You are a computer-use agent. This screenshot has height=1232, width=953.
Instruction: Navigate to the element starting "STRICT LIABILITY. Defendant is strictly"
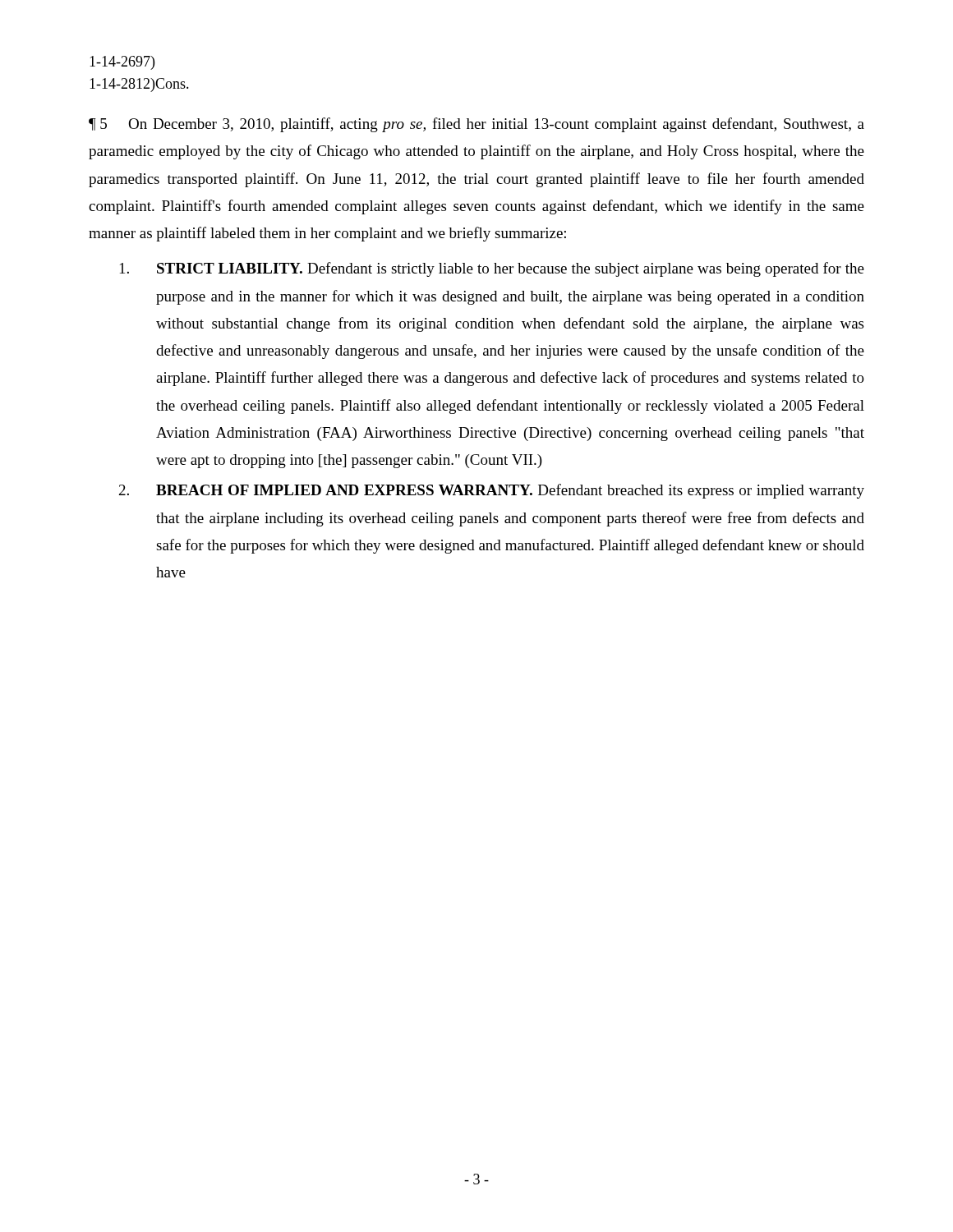tap(491, 364)
